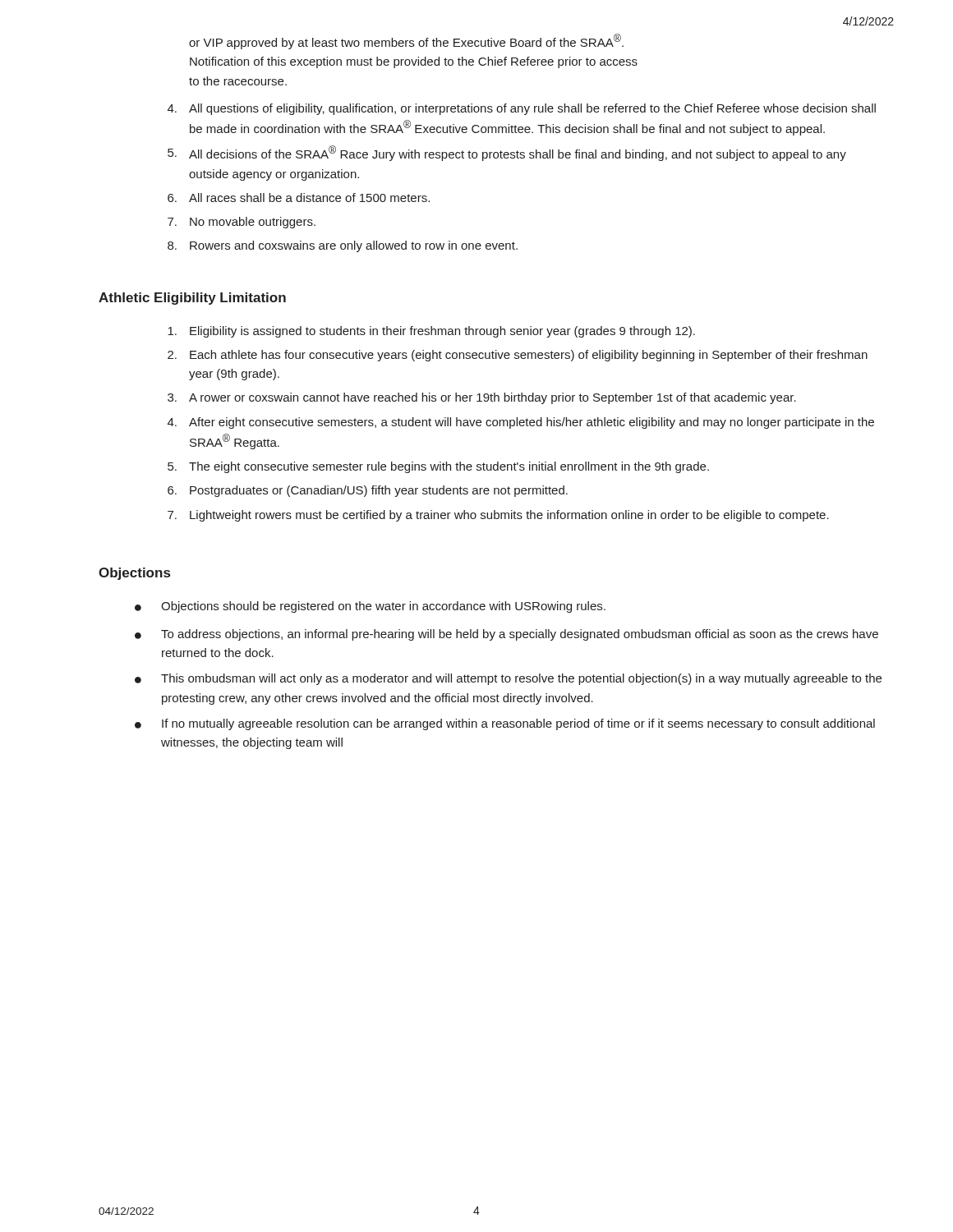Select the list item containing "4. After eight consecutive semesters, a student will"
Viewport: 953px width, 1232px height.
tap(518, 432)
